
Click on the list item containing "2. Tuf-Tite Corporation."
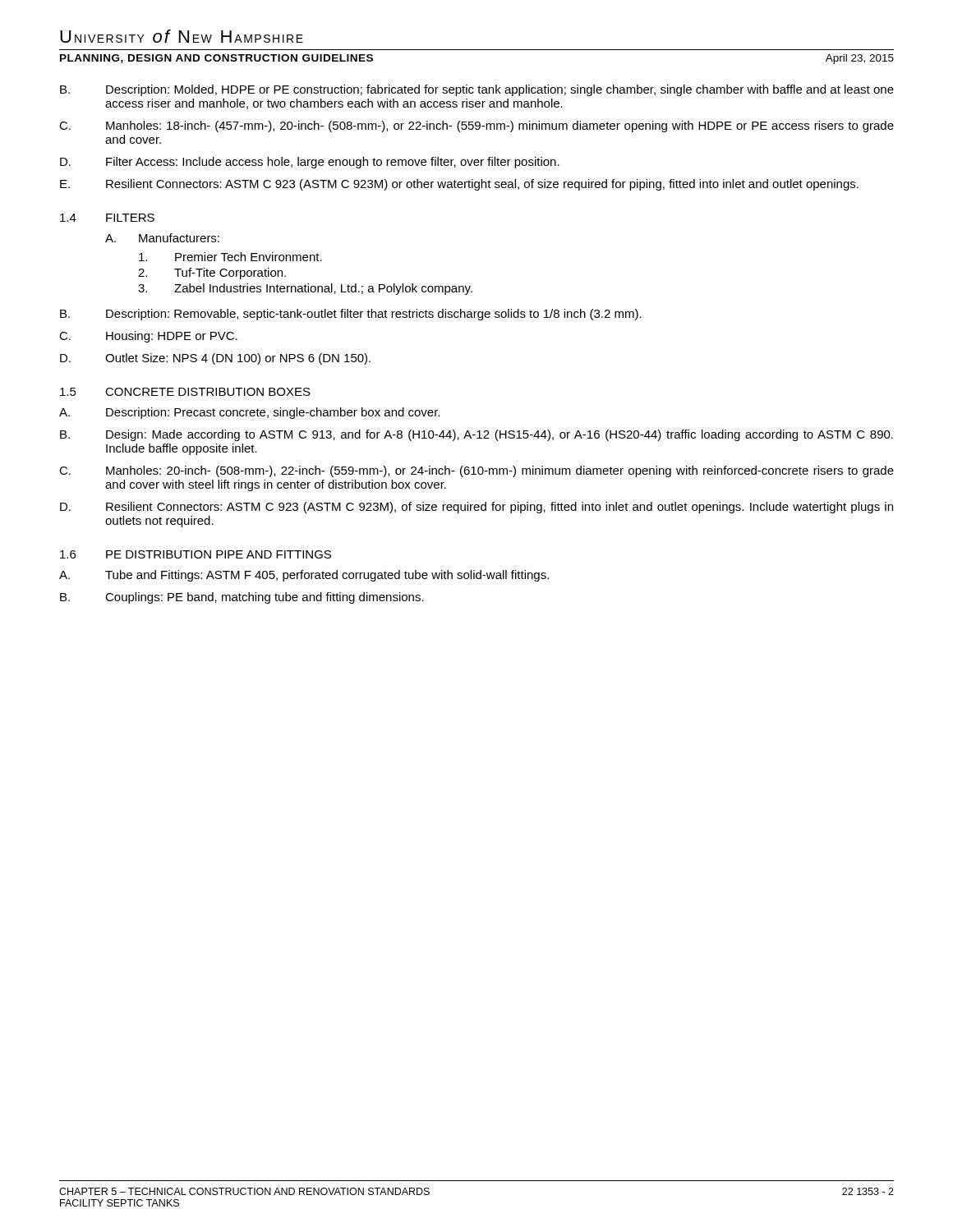tap(212, 274)
